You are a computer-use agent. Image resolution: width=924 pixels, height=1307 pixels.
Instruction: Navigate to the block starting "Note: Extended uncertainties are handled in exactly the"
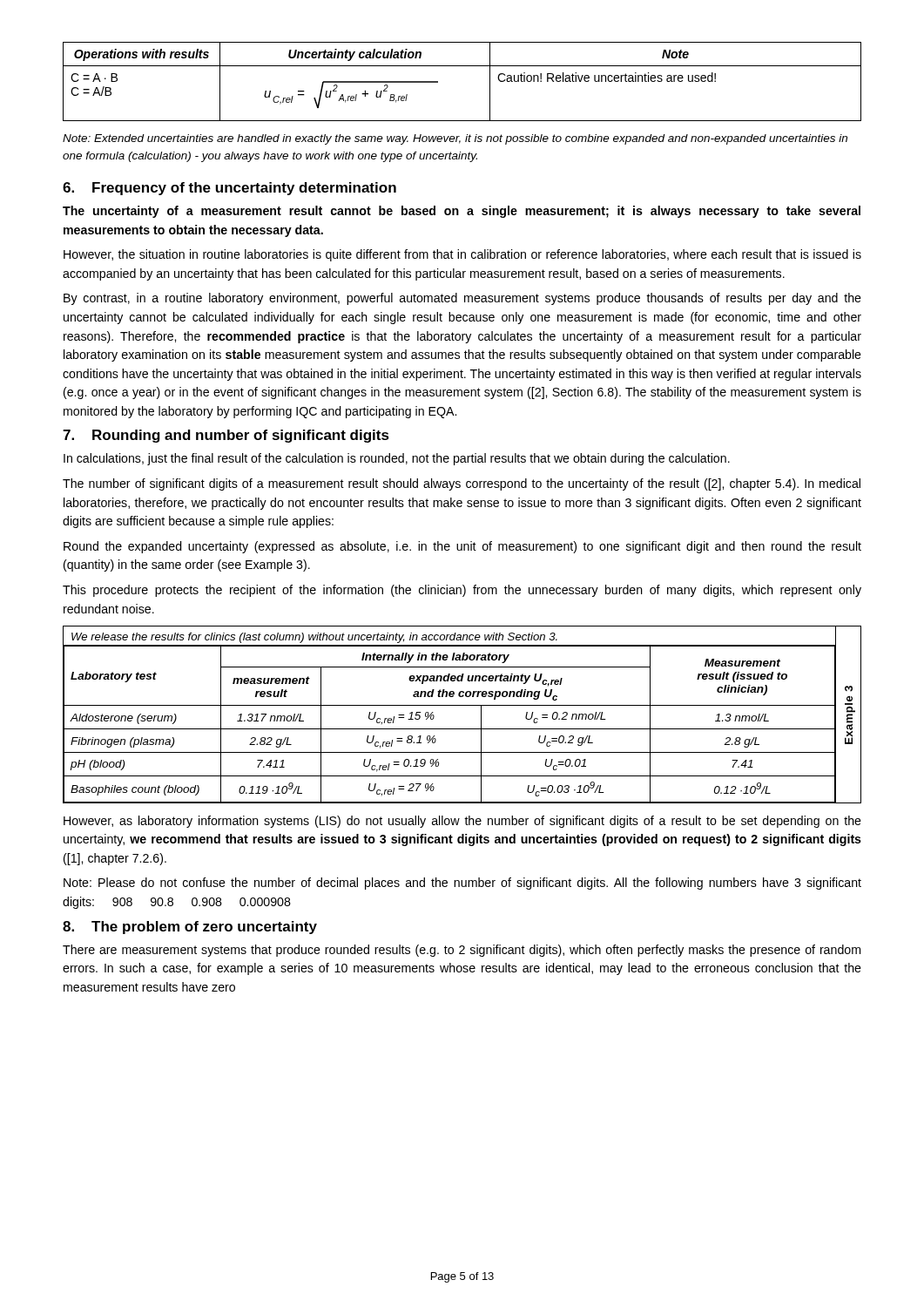pos(455,147)
